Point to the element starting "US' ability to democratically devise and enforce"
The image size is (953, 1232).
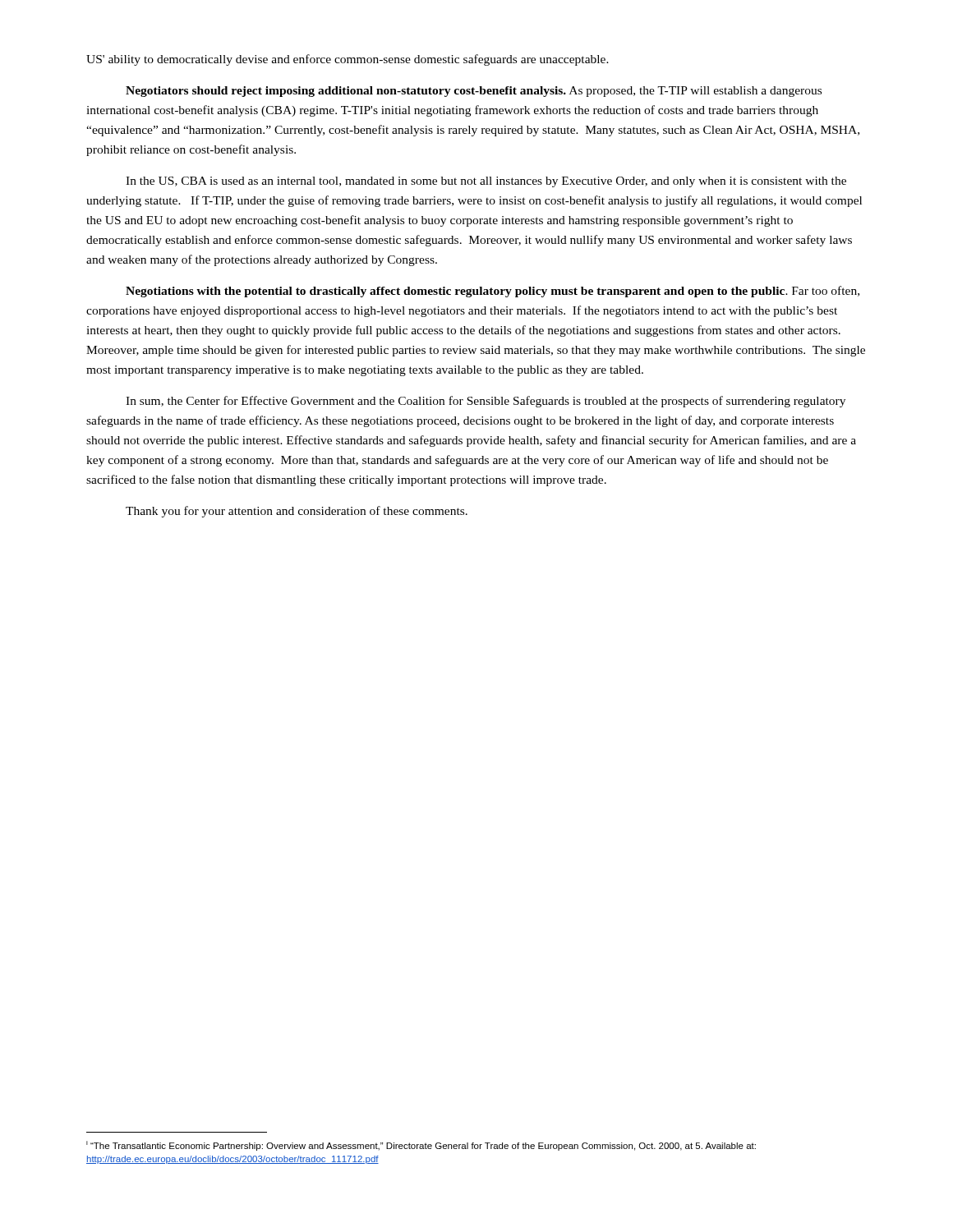pyautogui.click(x=348, y=59)
